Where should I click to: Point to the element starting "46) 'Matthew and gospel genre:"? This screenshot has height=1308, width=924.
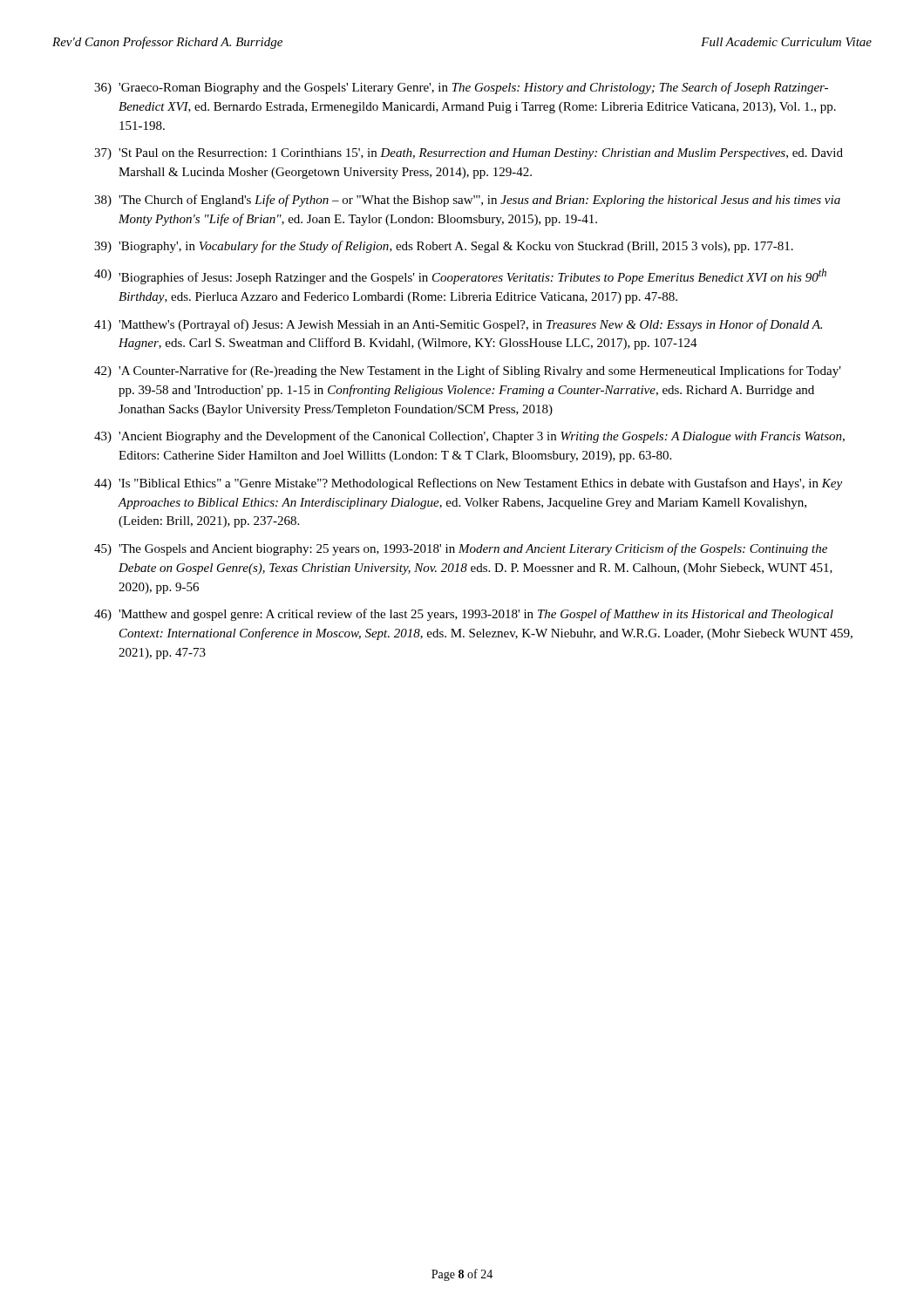(x=466, y=634)
